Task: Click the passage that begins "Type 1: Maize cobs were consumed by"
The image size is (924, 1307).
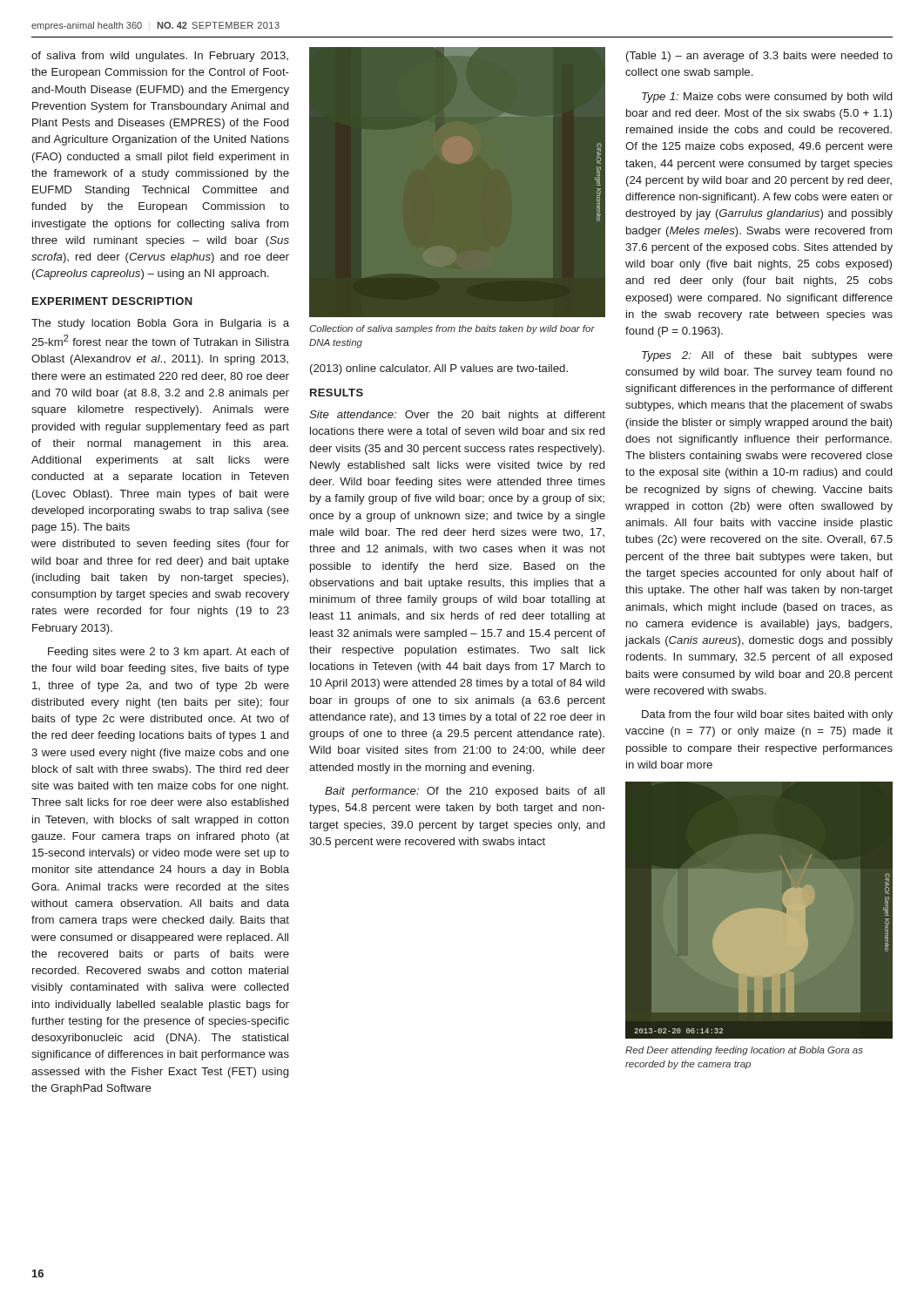Action: point(759,213)
